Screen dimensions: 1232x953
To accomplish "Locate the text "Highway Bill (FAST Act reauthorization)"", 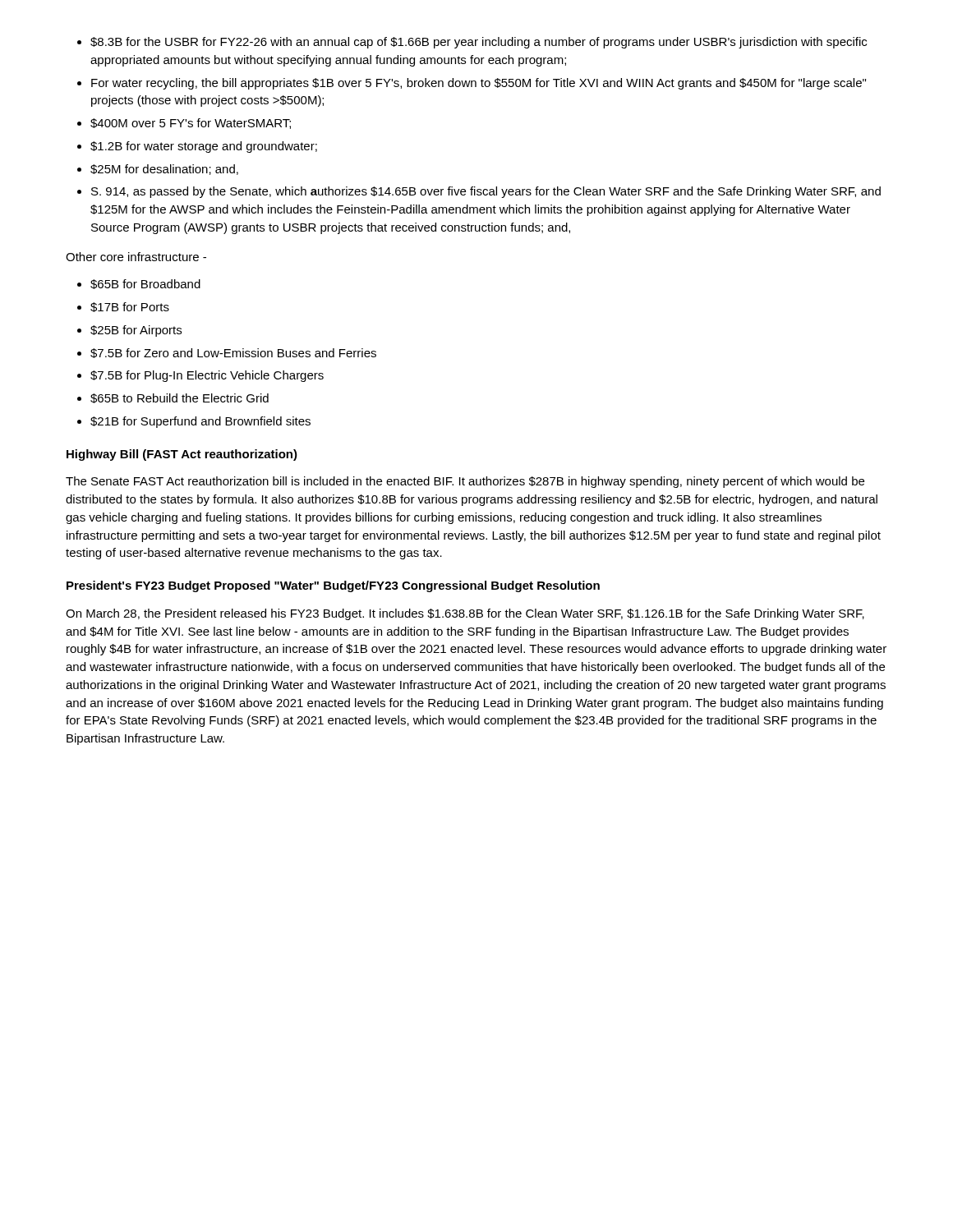I will coord(182,455).
